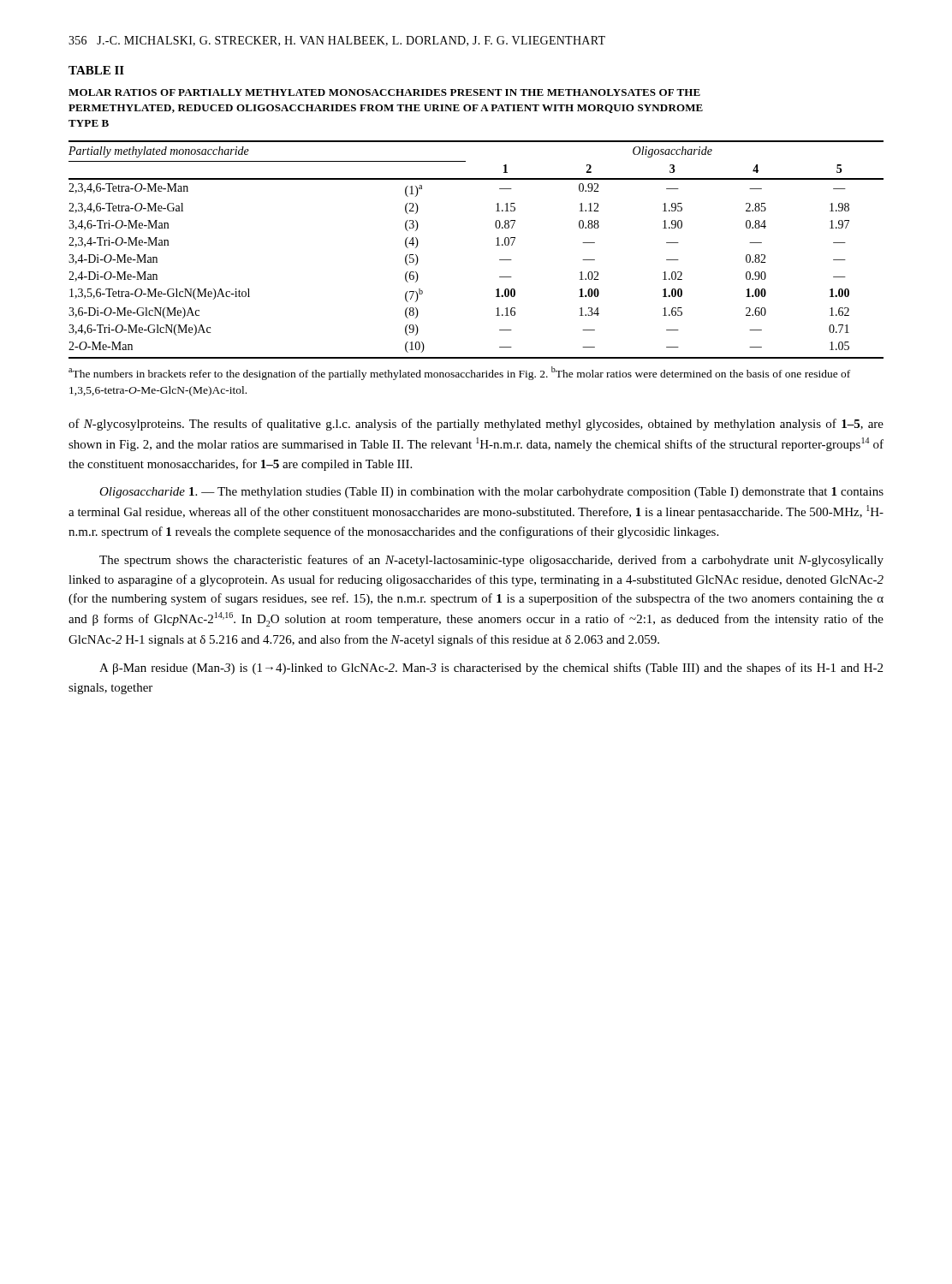
Task: Find the block starting "MOLAR RATIOS OF PARTIALLY METHYLATED"
Action: [x=386, y=108]
